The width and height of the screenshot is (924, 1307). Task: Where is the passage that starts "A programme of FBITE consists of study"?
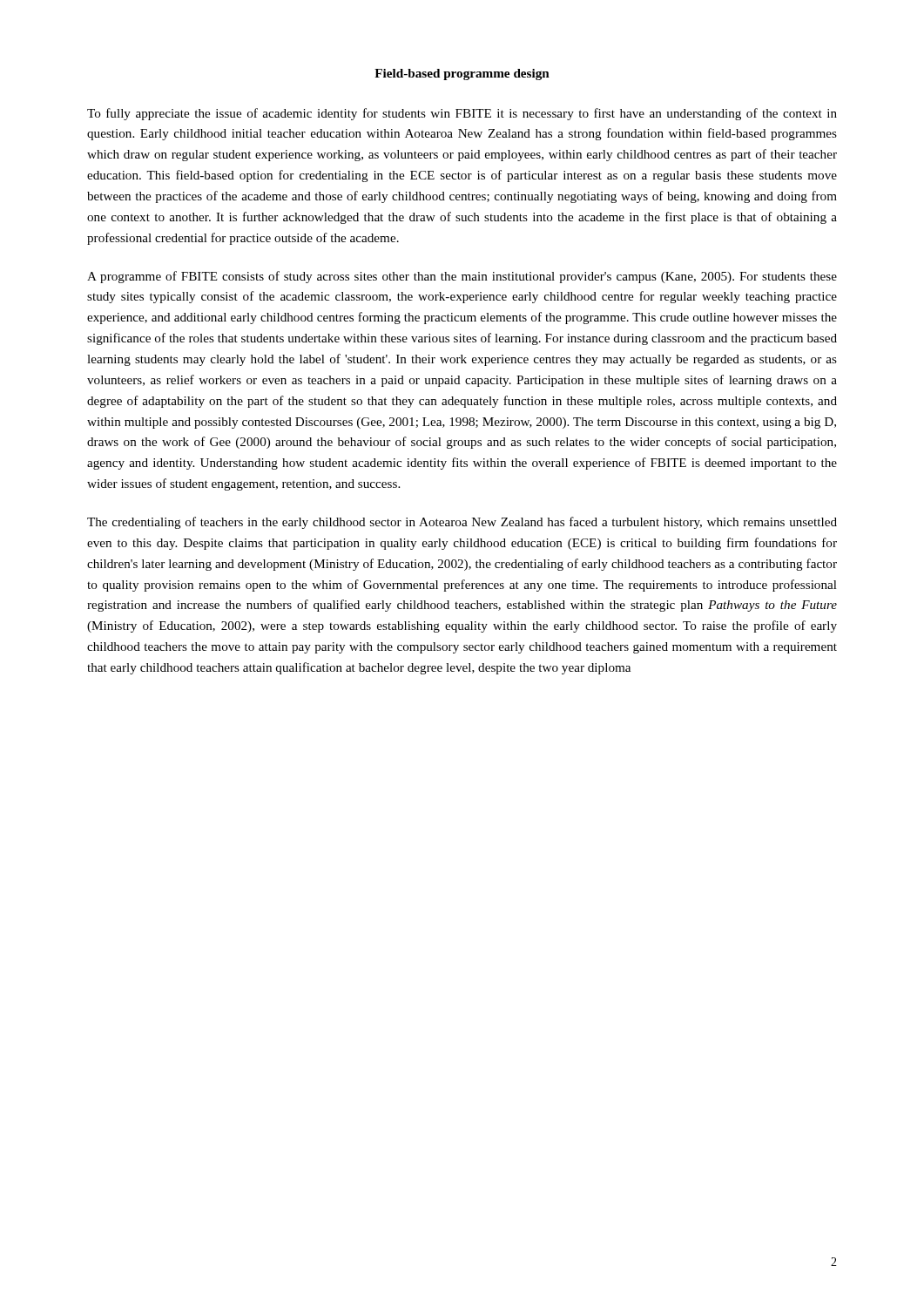click(x=462, y=379)
